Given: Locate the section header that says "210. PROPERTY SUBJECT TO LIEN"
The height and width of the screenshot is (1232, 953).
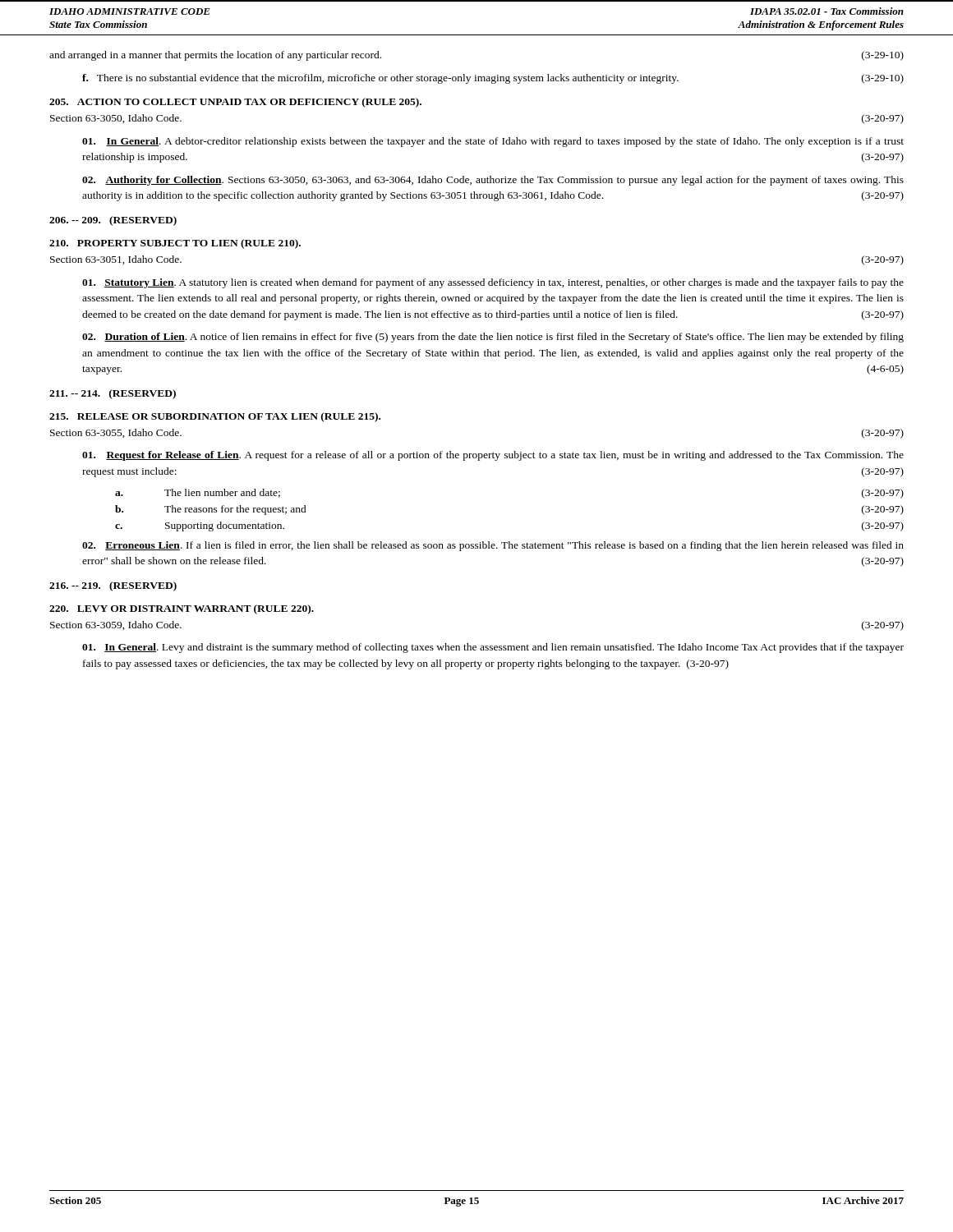Looking at the screenshot, I should click(x=175, y=243).
